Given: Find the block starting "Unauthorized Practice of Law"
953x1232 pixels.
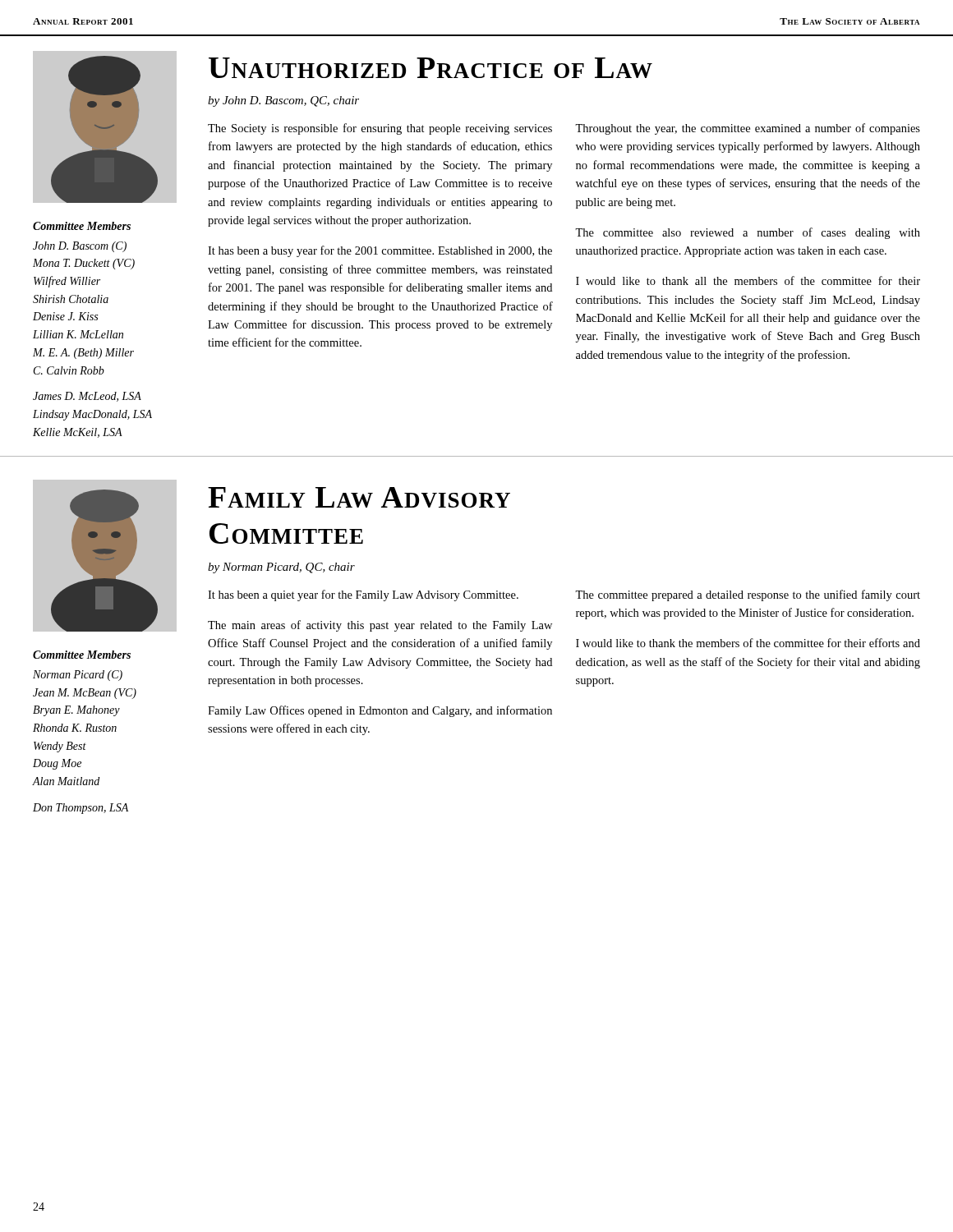Looking at the screenshot, I should [x=431, y=68].
